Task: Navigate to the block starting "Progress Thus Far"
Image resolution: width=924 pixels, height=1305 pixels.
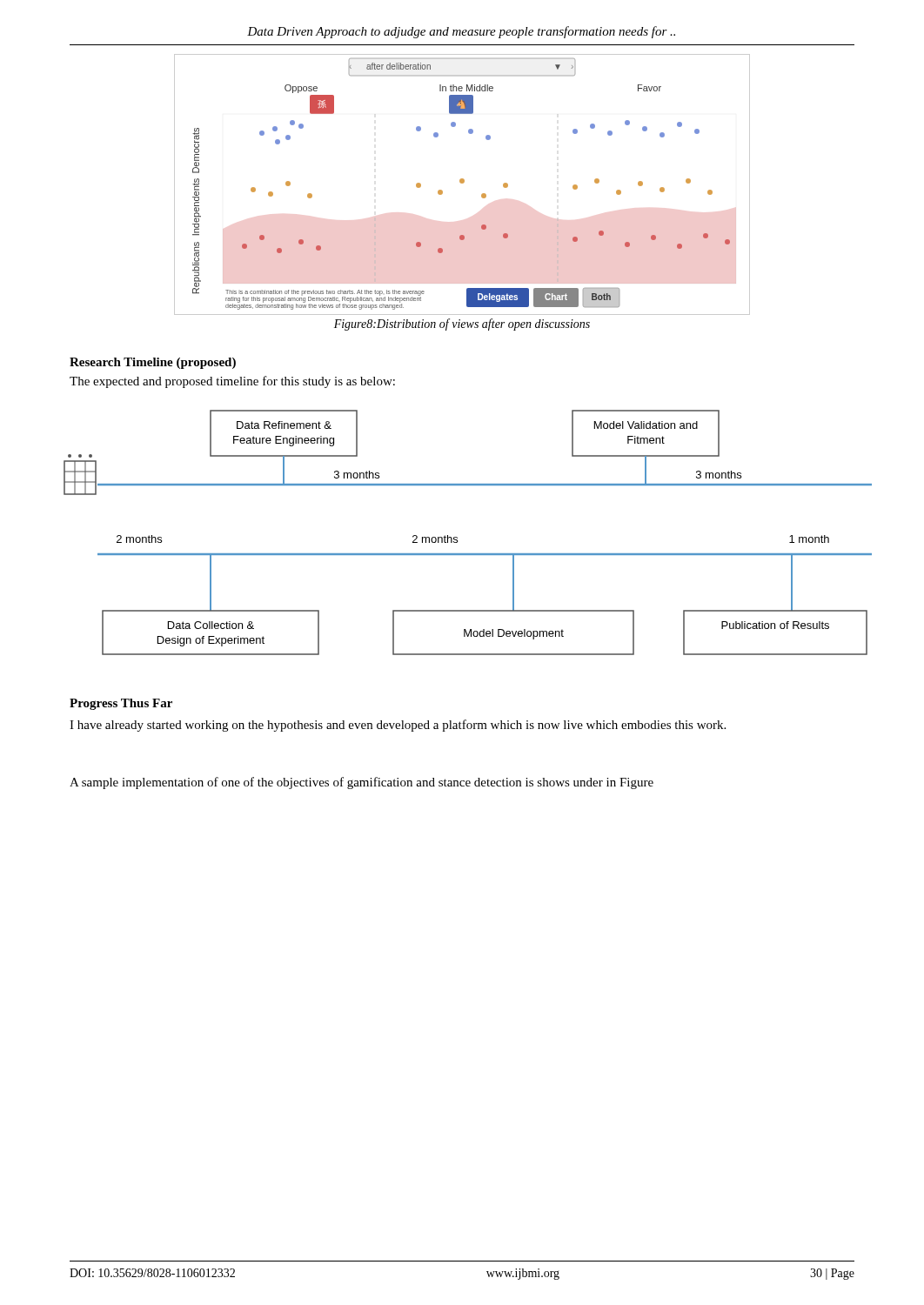Action: tap(121, 703)
